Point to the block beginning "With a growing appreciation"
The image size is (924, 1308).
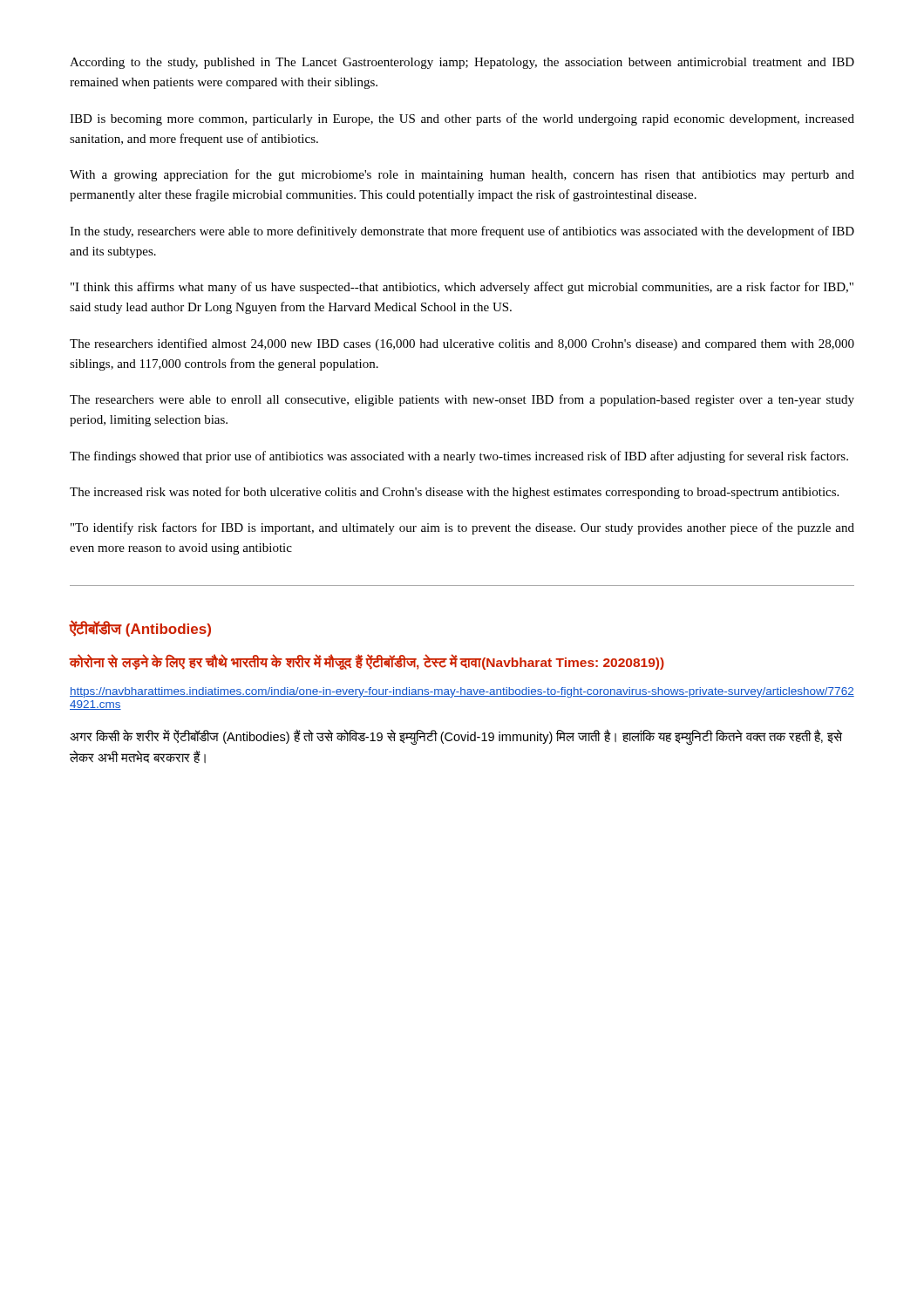pyautogui.click(x=462, y=185)
